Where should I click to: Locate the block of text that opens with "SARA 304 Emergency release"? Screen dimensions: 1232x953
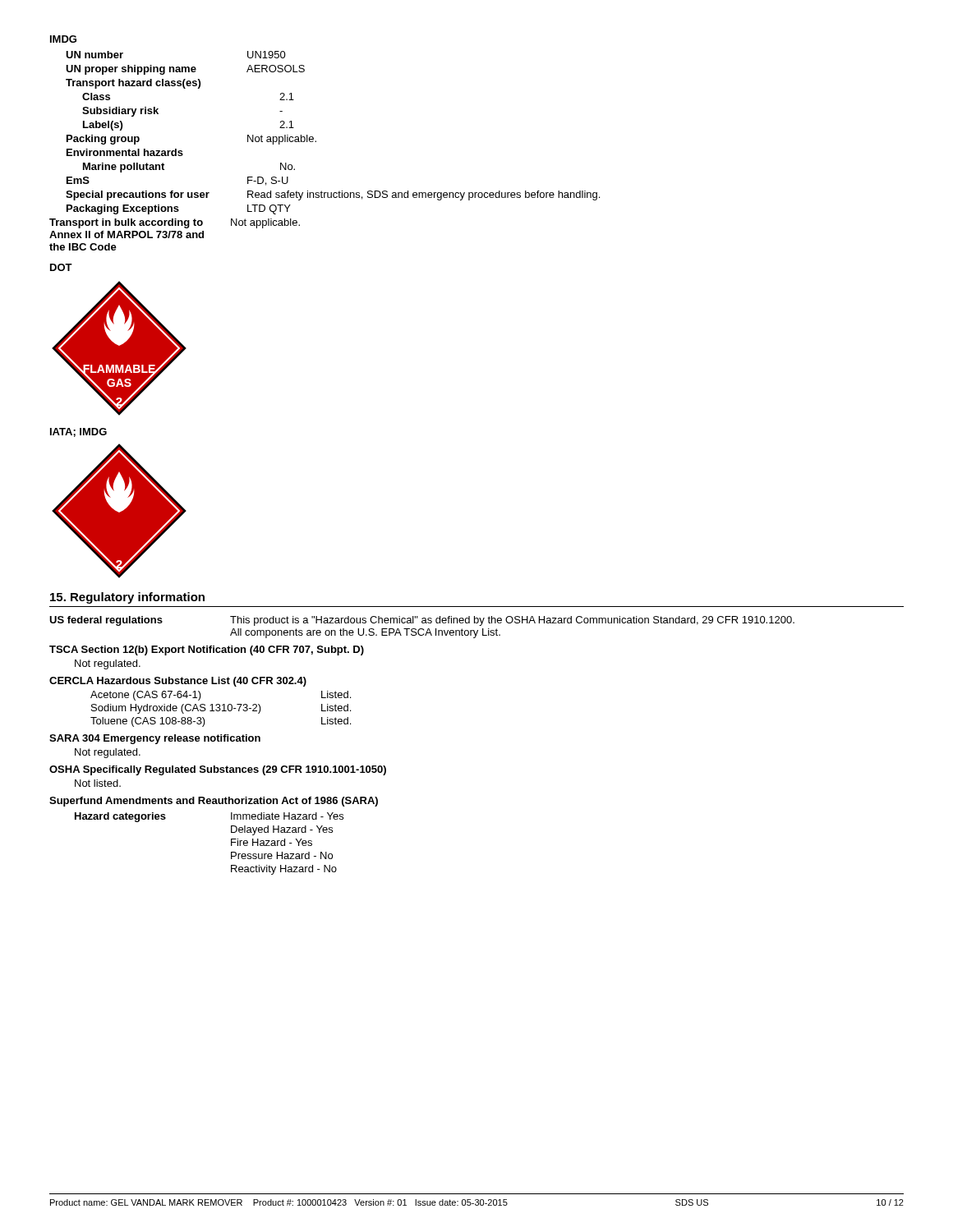tap(155, 739)
